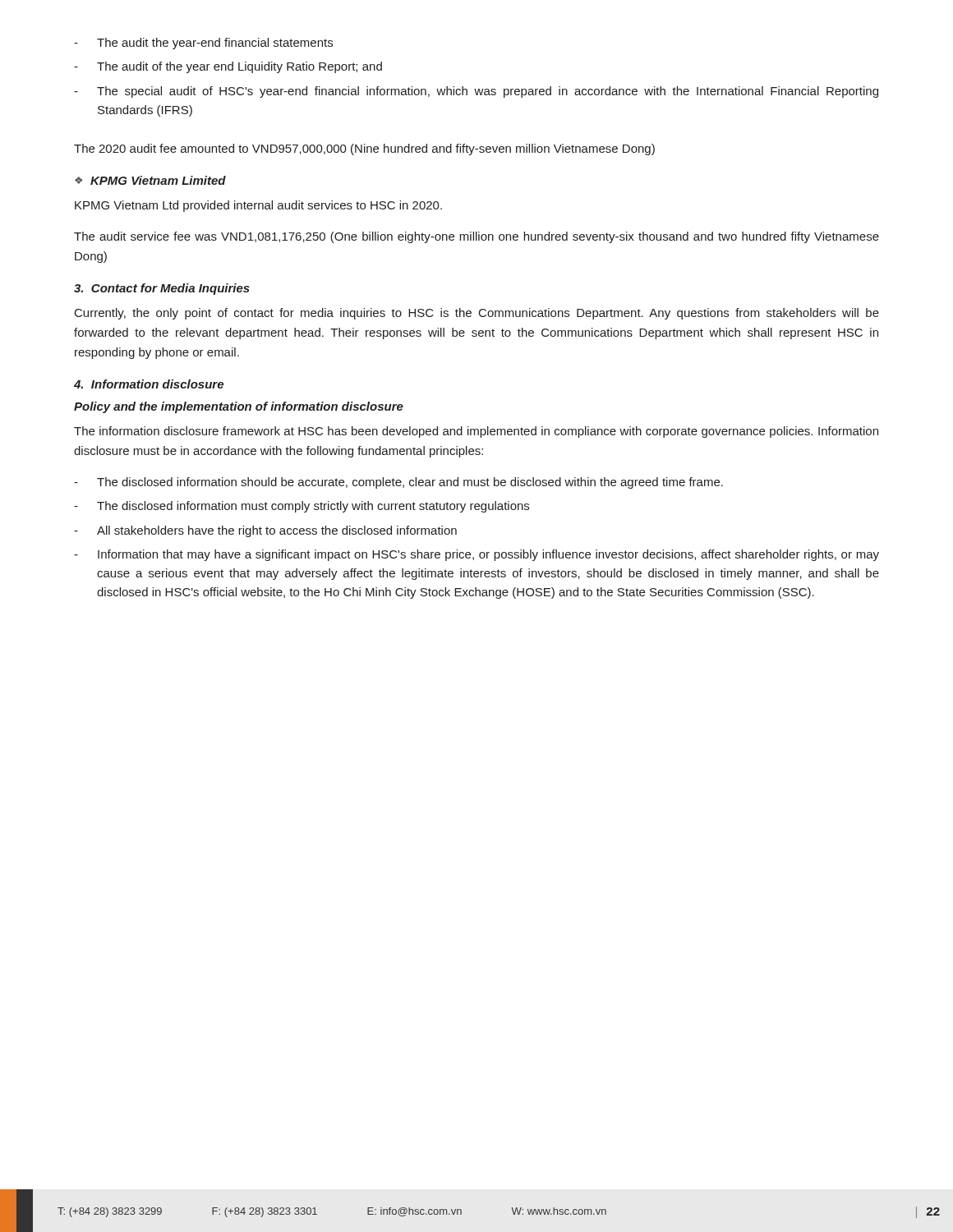The height and width of the screenshot is (1232, 953).
Task: Click on the list item containing "- Information that may have"
Action: click(476, 573)
